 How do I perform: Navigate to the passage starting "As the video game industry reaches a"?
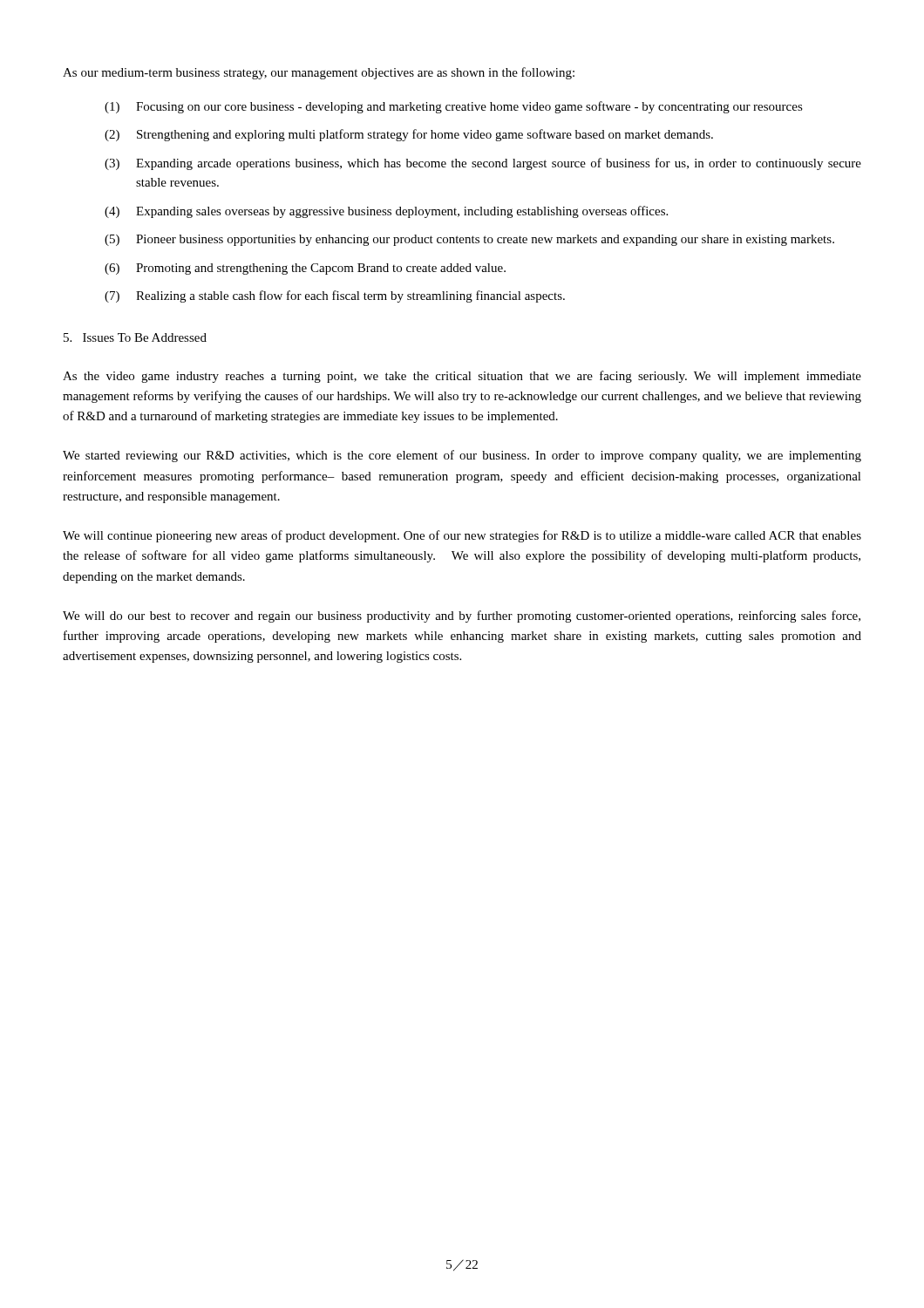462,396
